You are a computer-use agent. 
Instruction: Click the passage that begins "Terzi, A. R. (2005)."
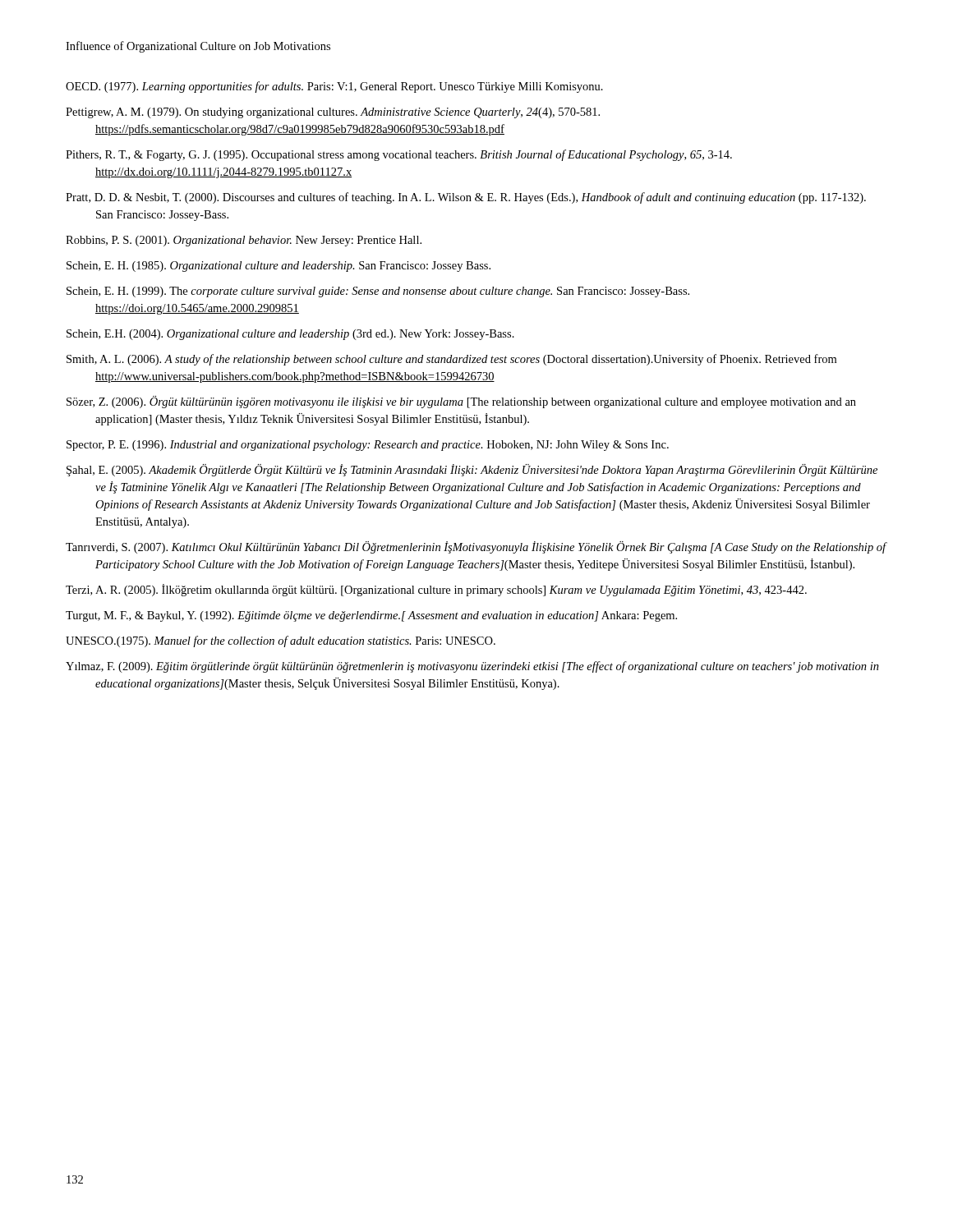[x=436, y=590]
